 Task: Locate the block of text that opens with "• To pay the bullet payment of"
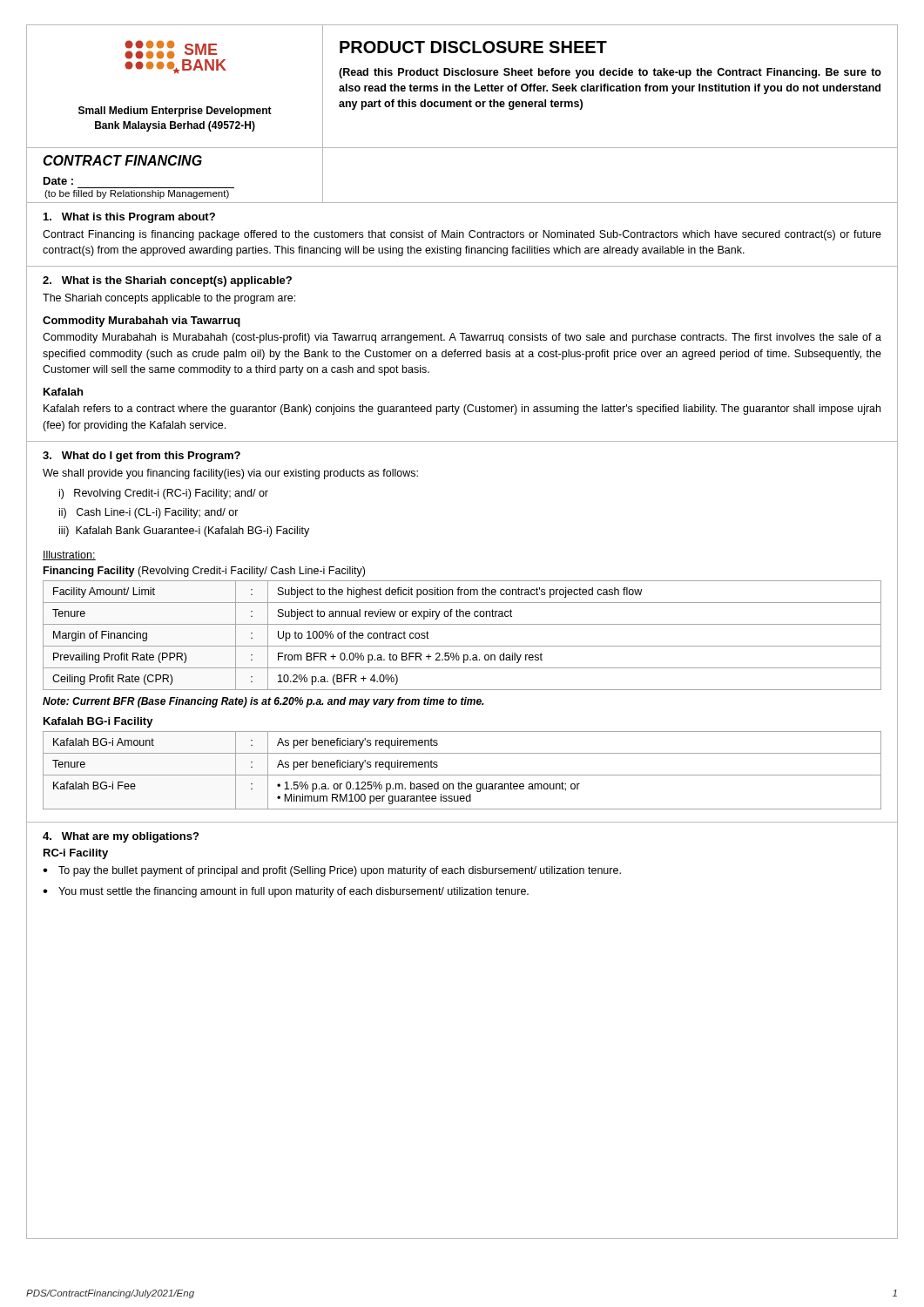(332, 871)
